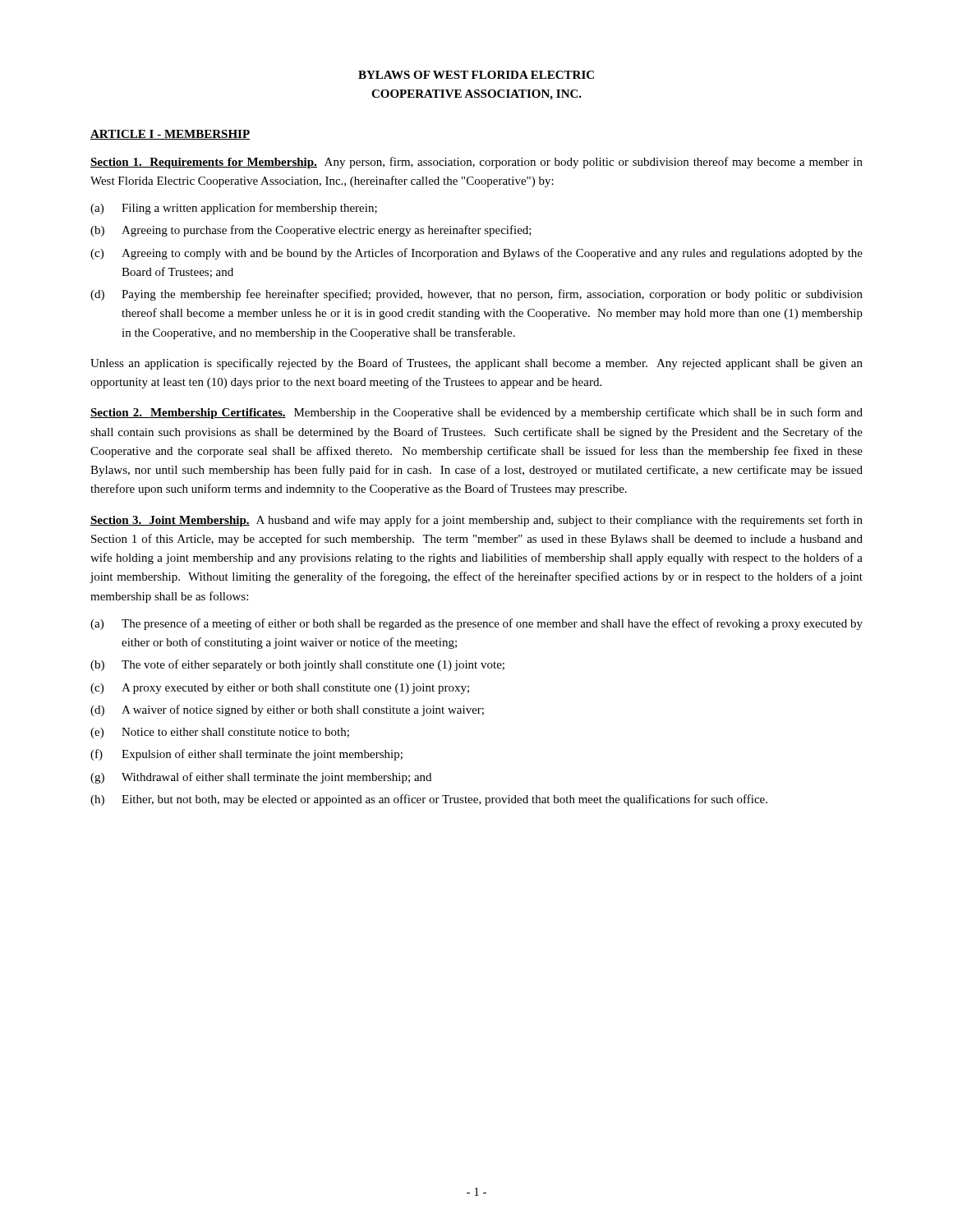Locate the element starting "(b) Agreeing to"
Image resolution: width=953 pixels, height=1232 pixels.
pyautogui.click(x=476, y=231)
